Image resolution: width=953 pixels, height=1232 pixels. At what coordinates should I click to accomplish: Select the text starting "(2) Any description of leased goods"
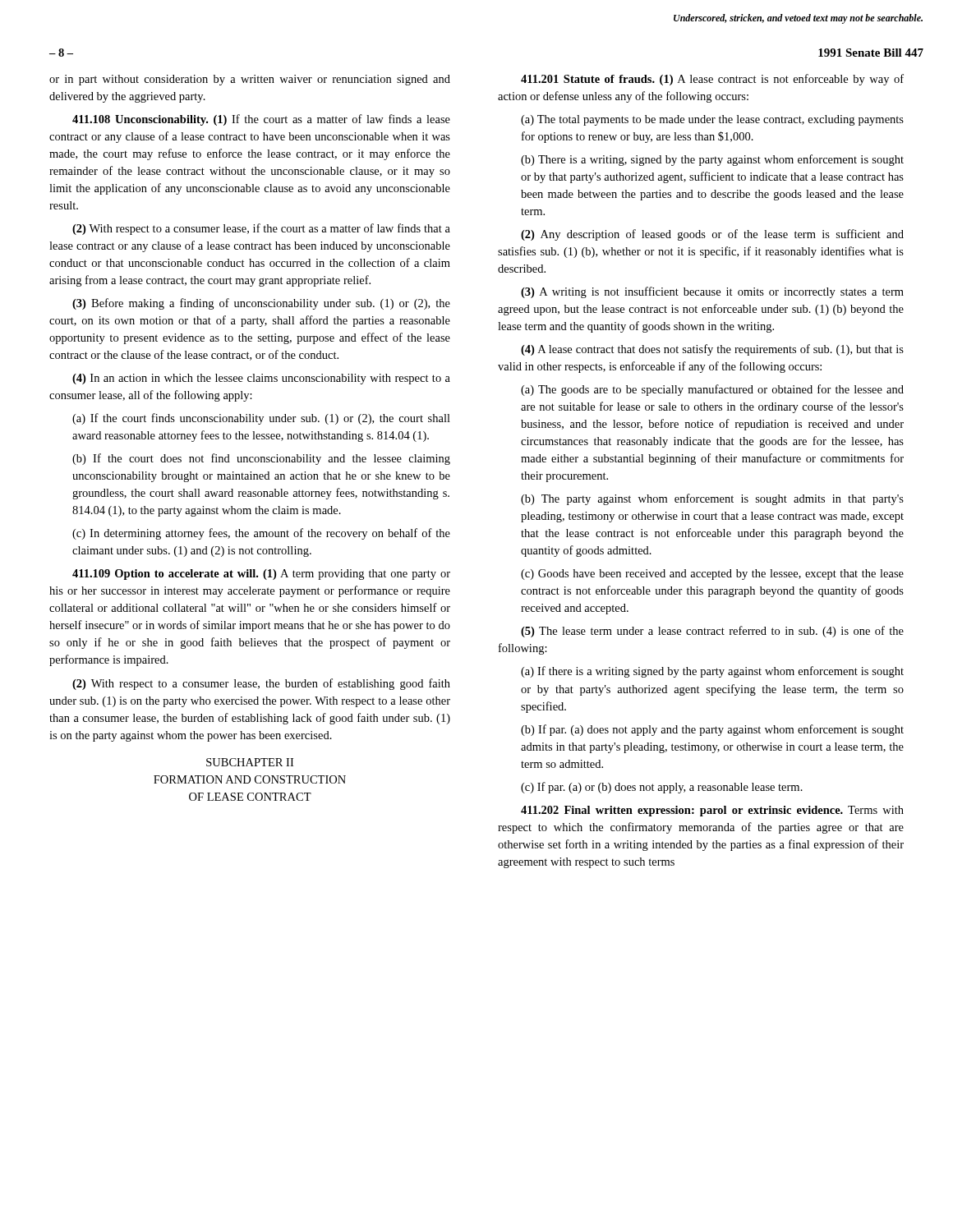[701, 252]
